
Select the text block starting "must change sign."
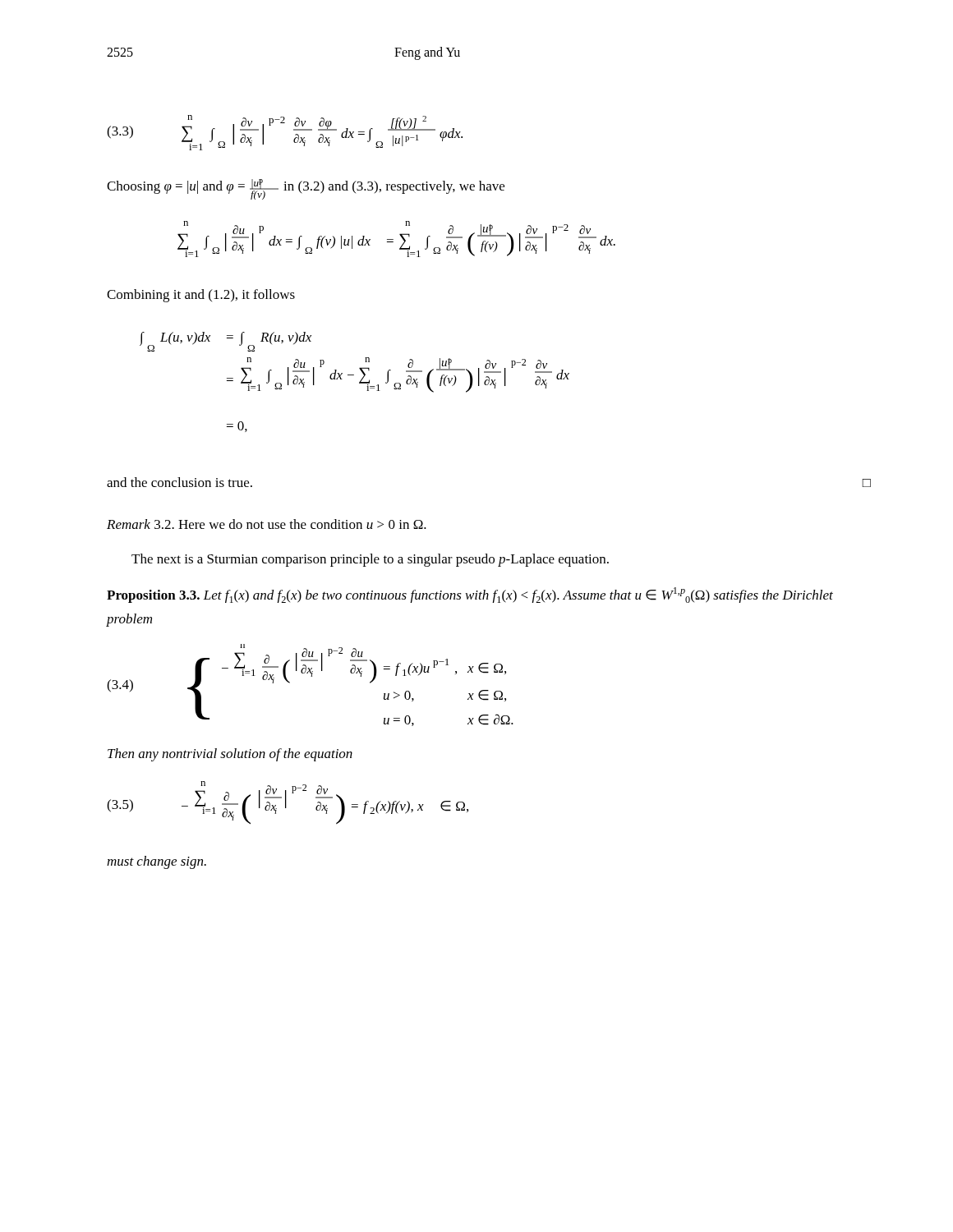(x=157, y=861)
